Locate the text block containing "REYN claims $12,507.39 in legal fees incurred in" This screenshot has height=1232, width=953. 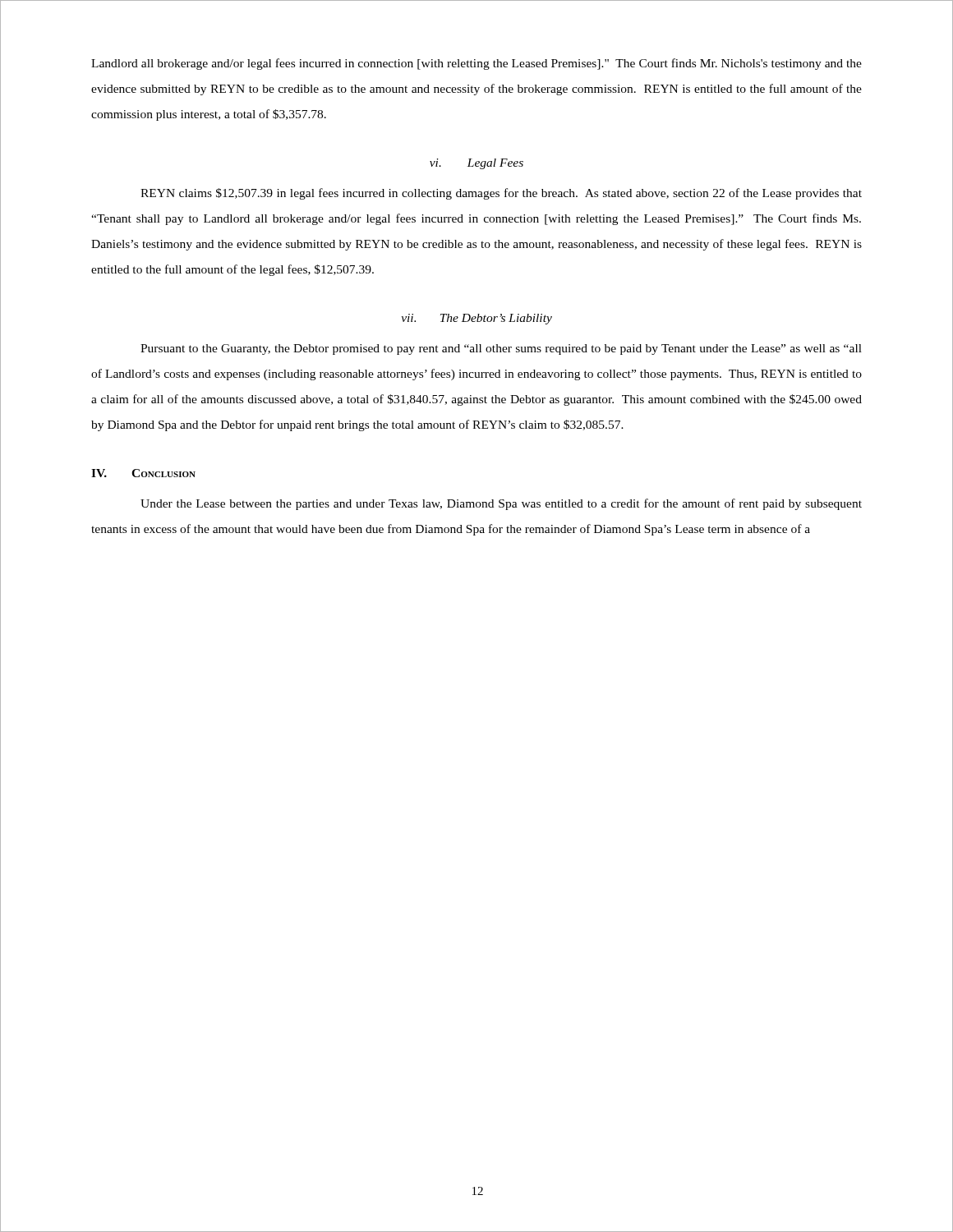point(476,231)
